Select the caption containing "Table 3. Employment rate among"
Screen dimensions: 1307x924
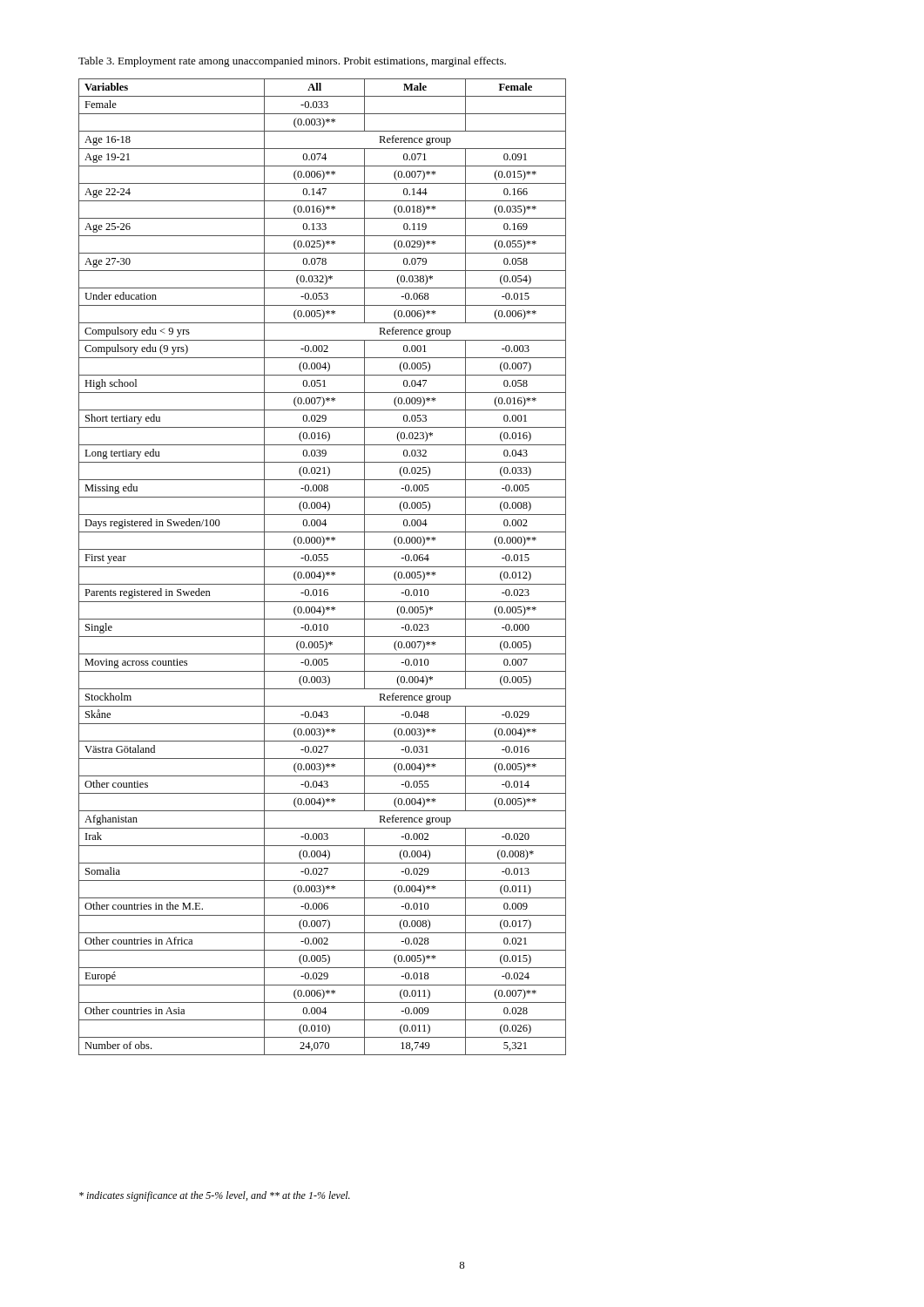[x=292, y=61]
